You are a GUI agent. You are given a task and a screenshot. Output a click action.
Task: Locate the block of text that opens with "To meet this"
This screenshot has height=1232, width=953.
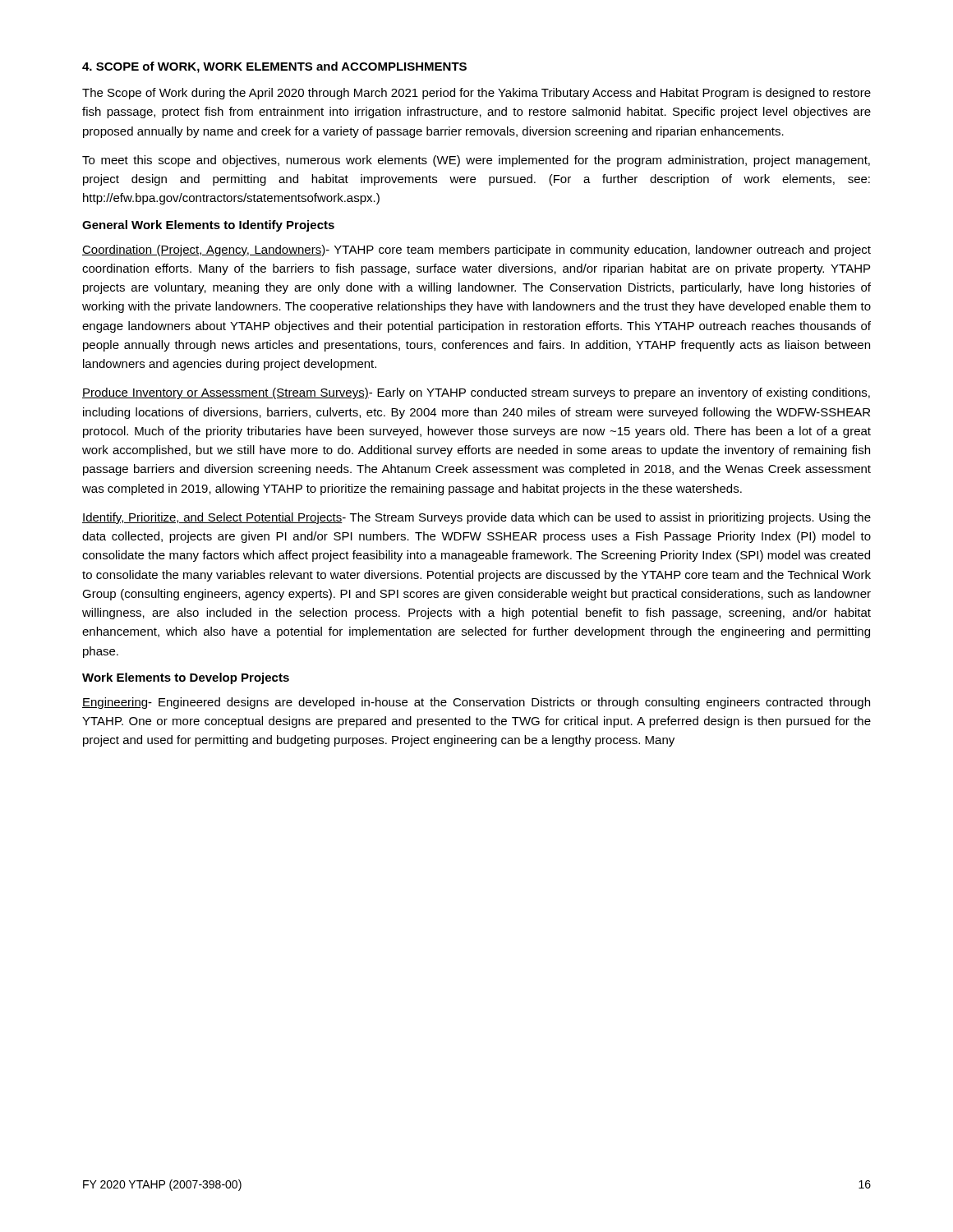476,179
